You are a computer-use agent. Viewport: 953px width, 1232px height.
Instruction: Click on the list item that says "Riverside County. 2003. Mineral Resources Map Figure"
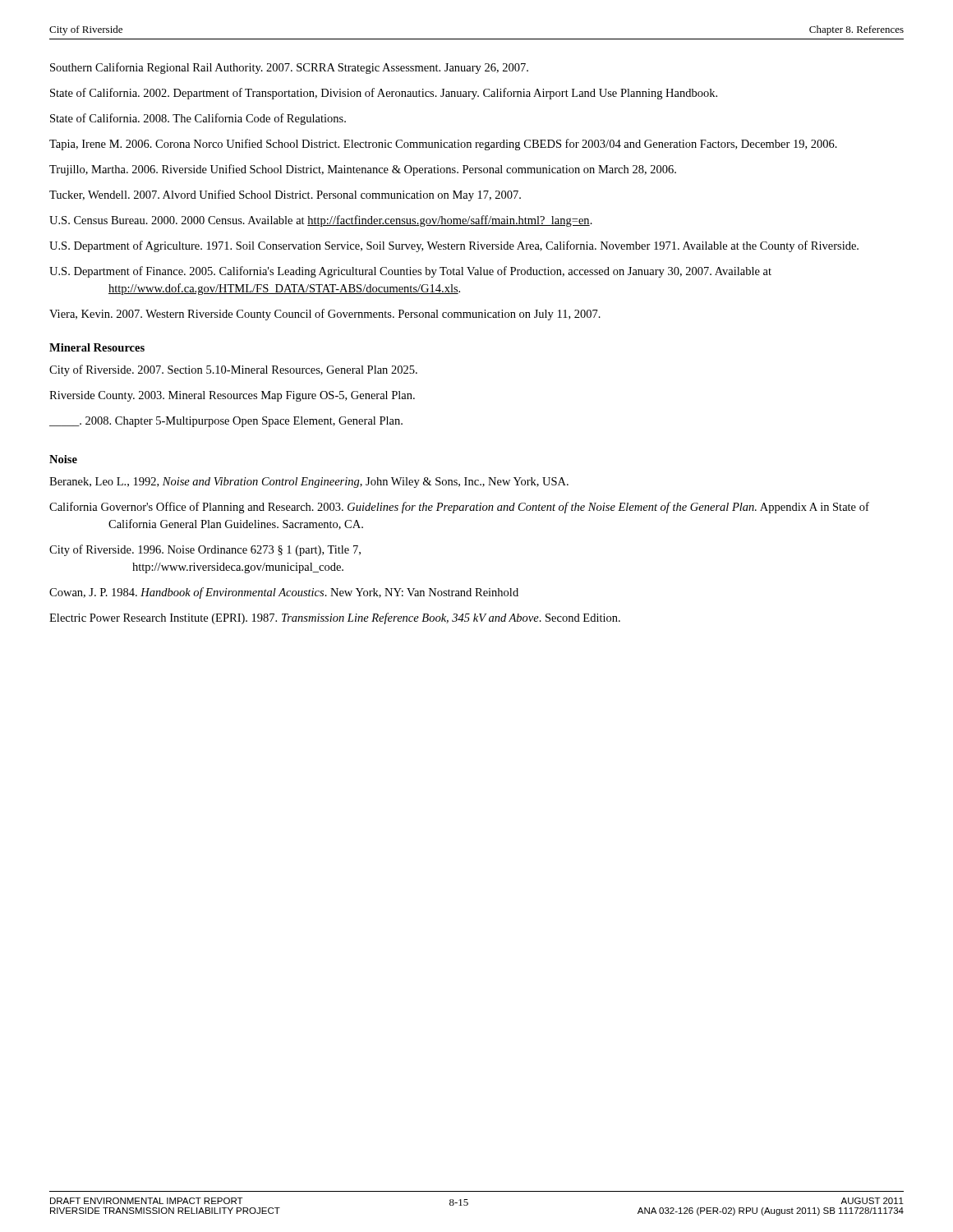232,395
